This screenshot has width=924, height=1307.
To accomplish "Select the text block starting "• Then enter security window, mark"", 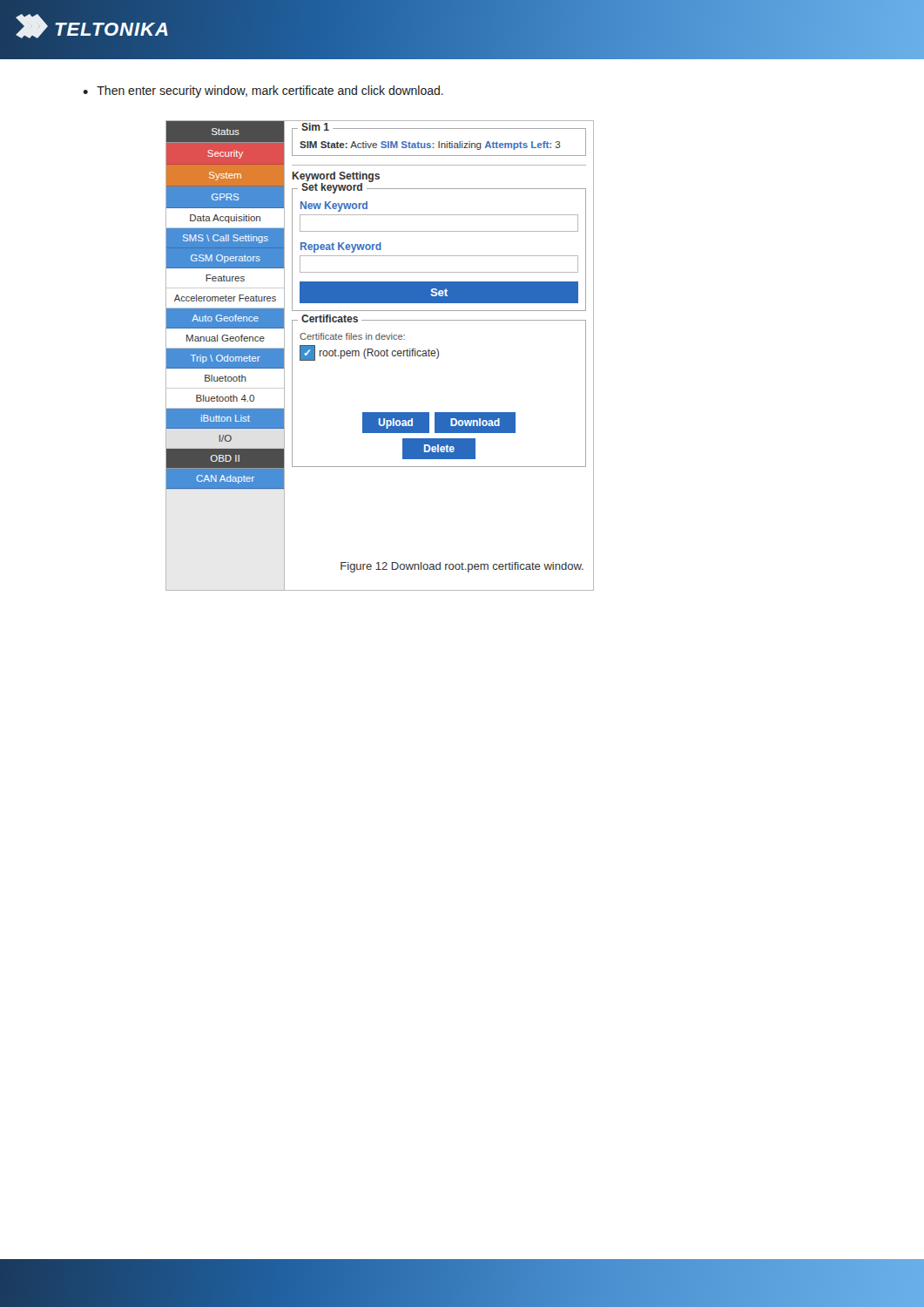I will (x=263, y=93).
